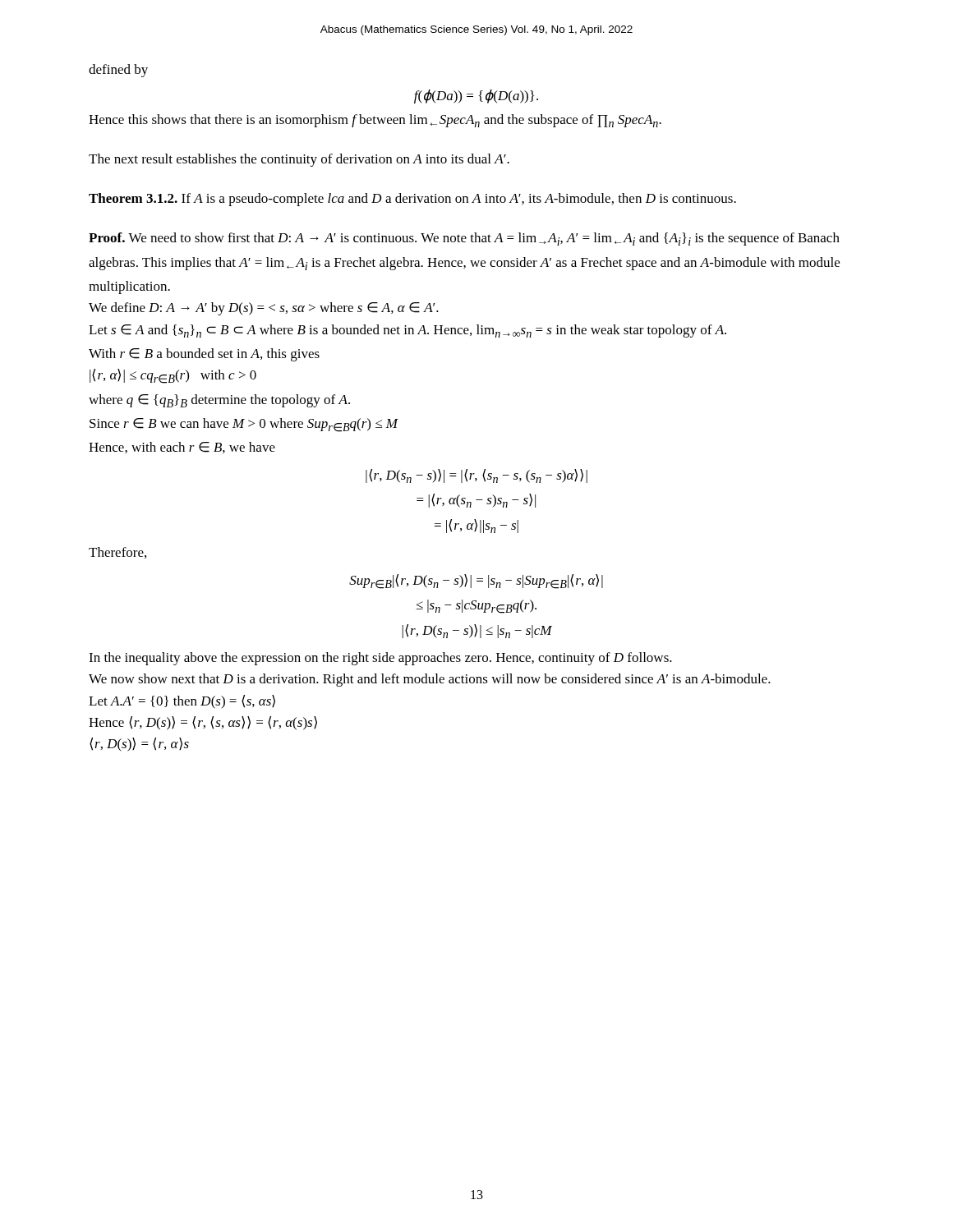
Task: Click on the section header that says "Theorem 3.1.2. If A is a"
Action: click(413, 198)
